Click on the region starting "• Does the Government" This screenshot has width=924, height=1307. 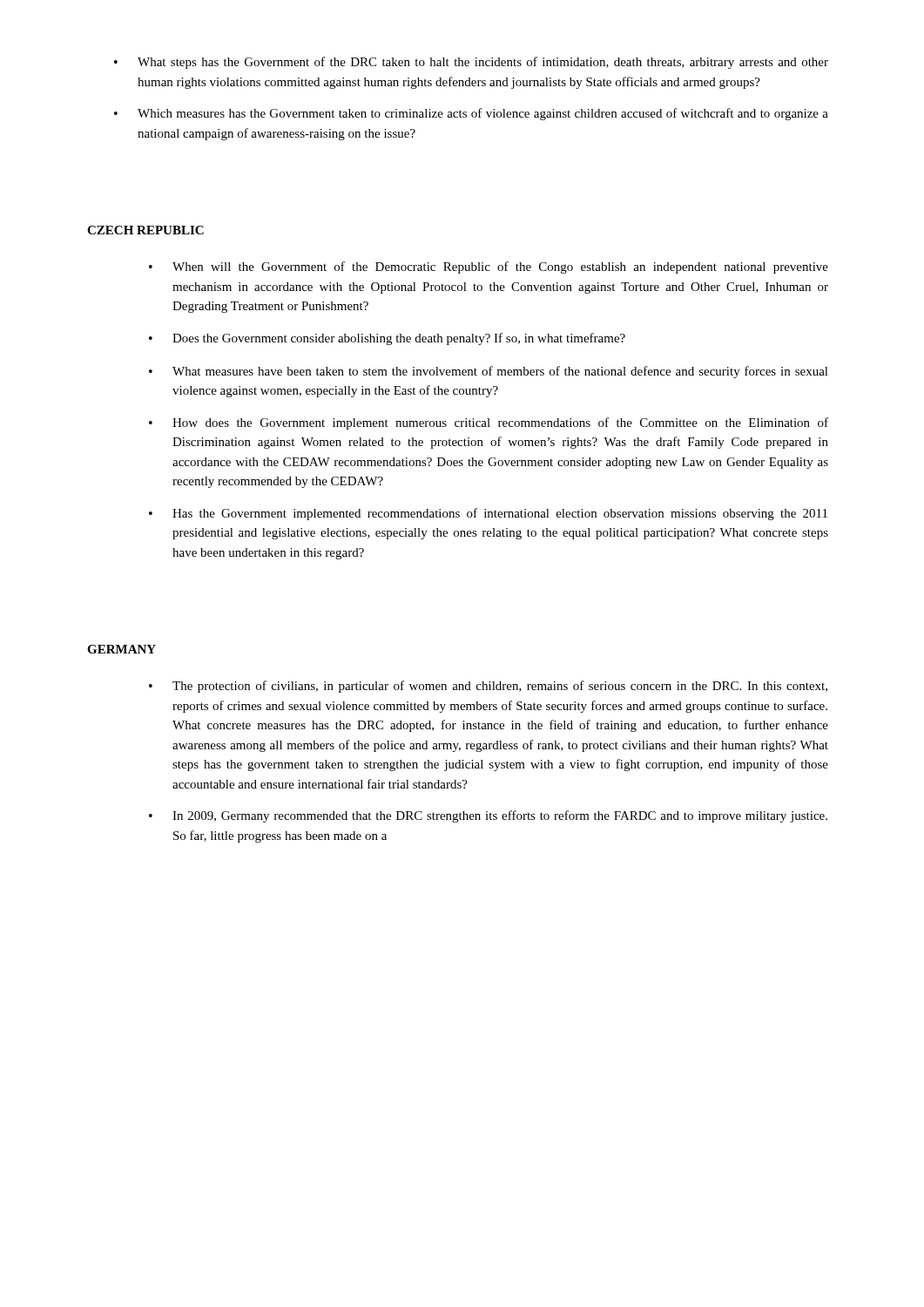pyautogui.click(x=488, y=339)
